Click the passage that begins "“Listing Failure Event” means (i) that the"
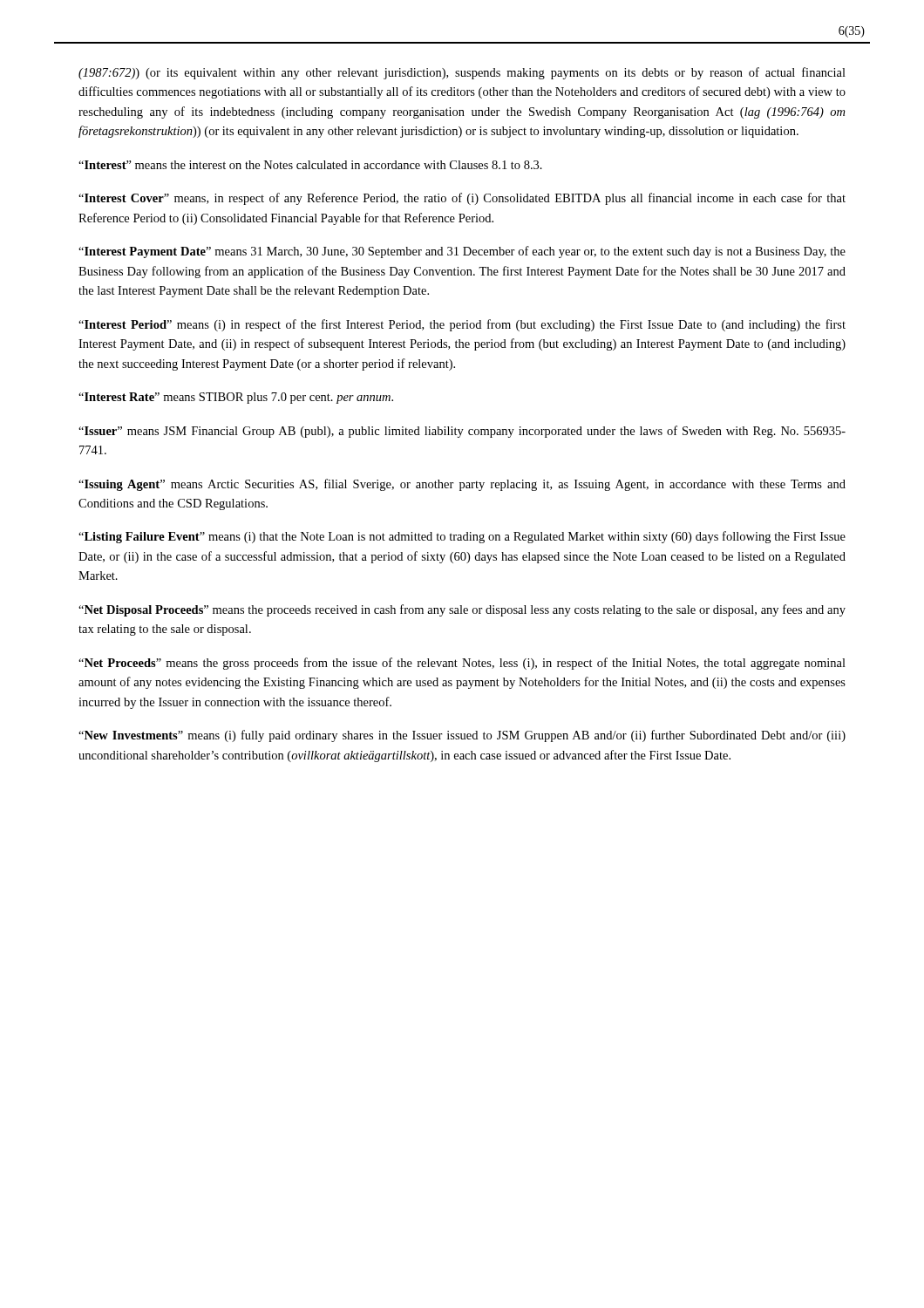Viewport: 924px width, 1308px height. 462,556
